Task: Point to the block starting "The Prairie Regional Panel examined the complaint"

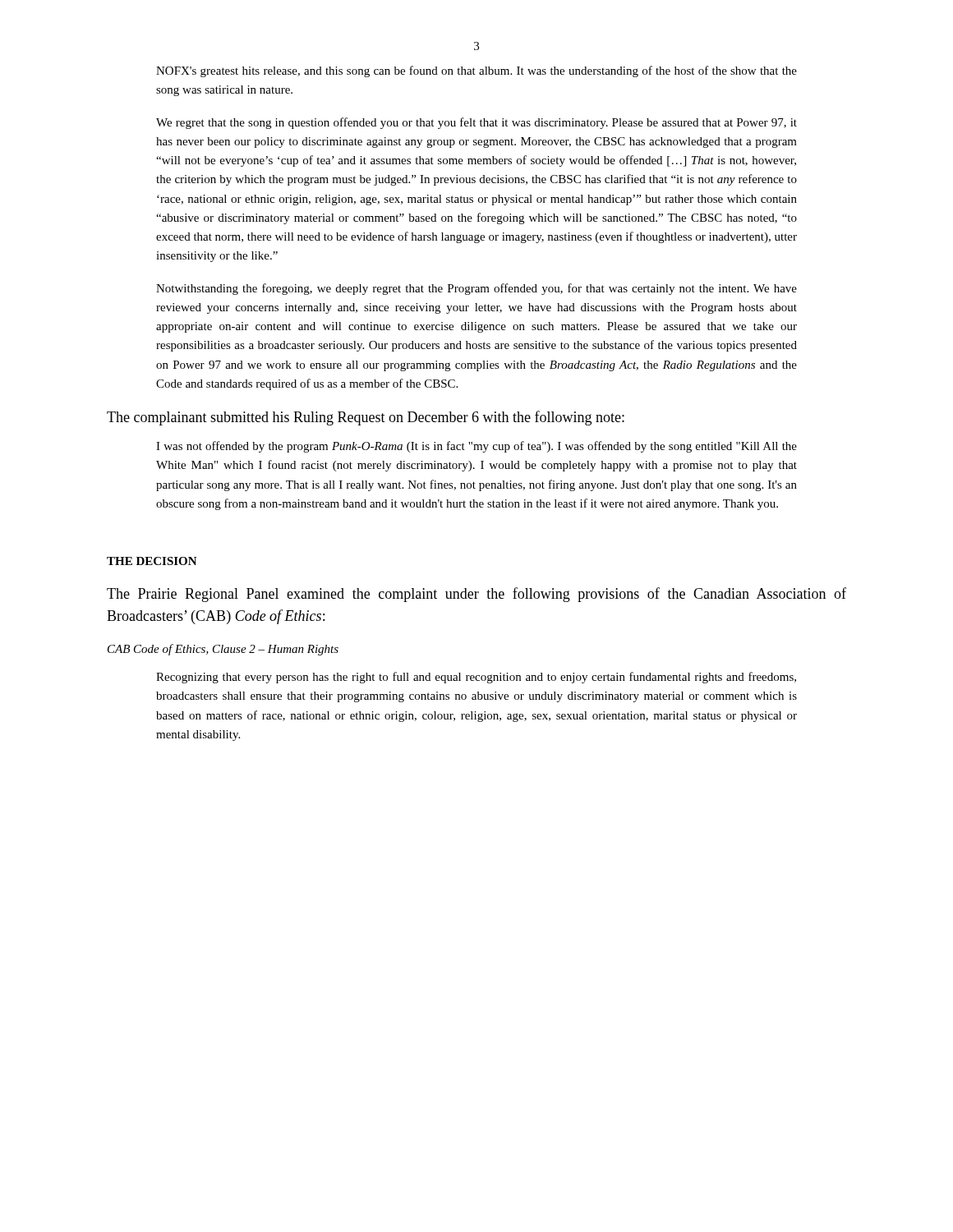Action: coord(476,605)
